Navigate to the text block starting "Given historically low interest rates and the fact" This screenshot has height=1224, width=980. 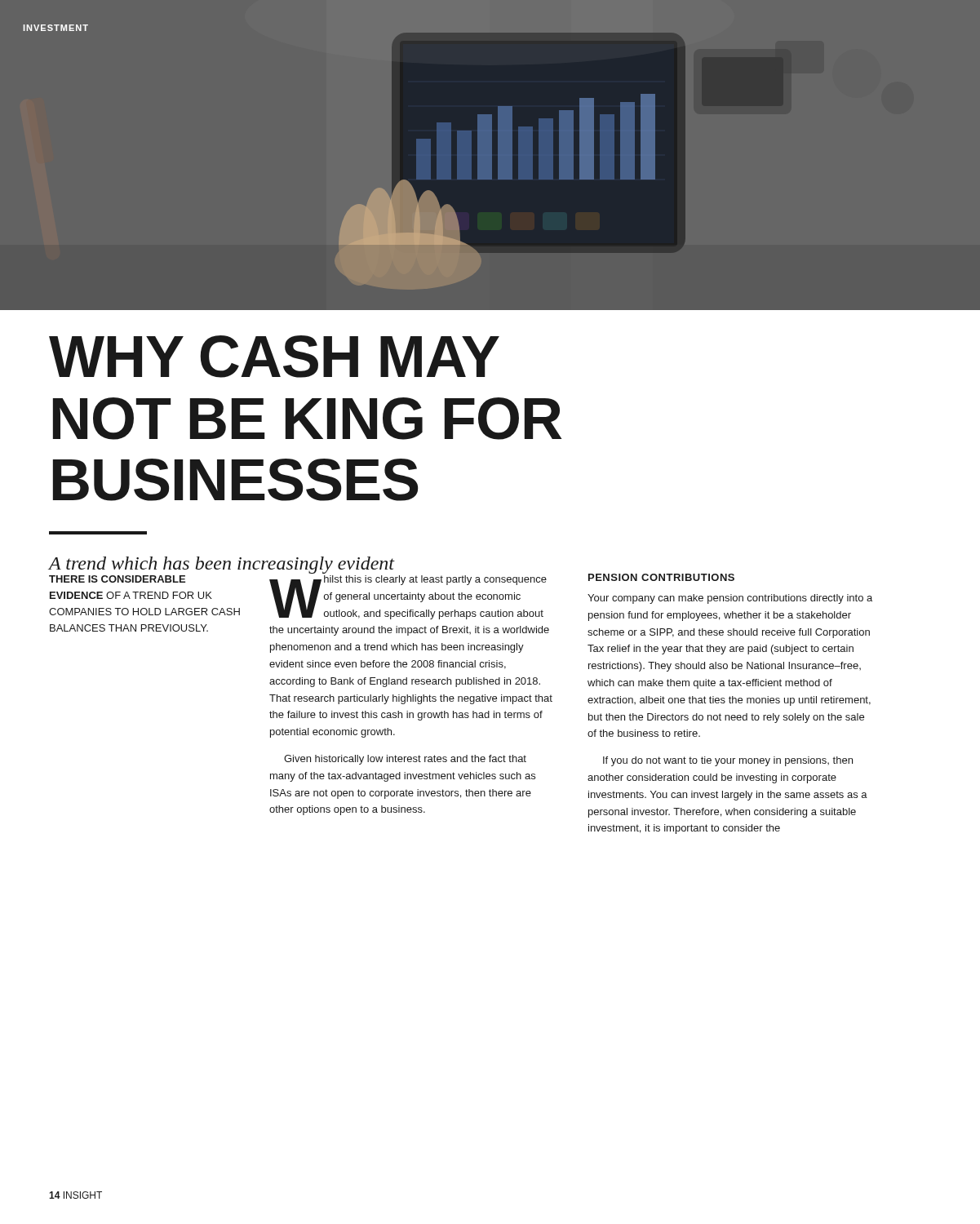coord(403,784)
